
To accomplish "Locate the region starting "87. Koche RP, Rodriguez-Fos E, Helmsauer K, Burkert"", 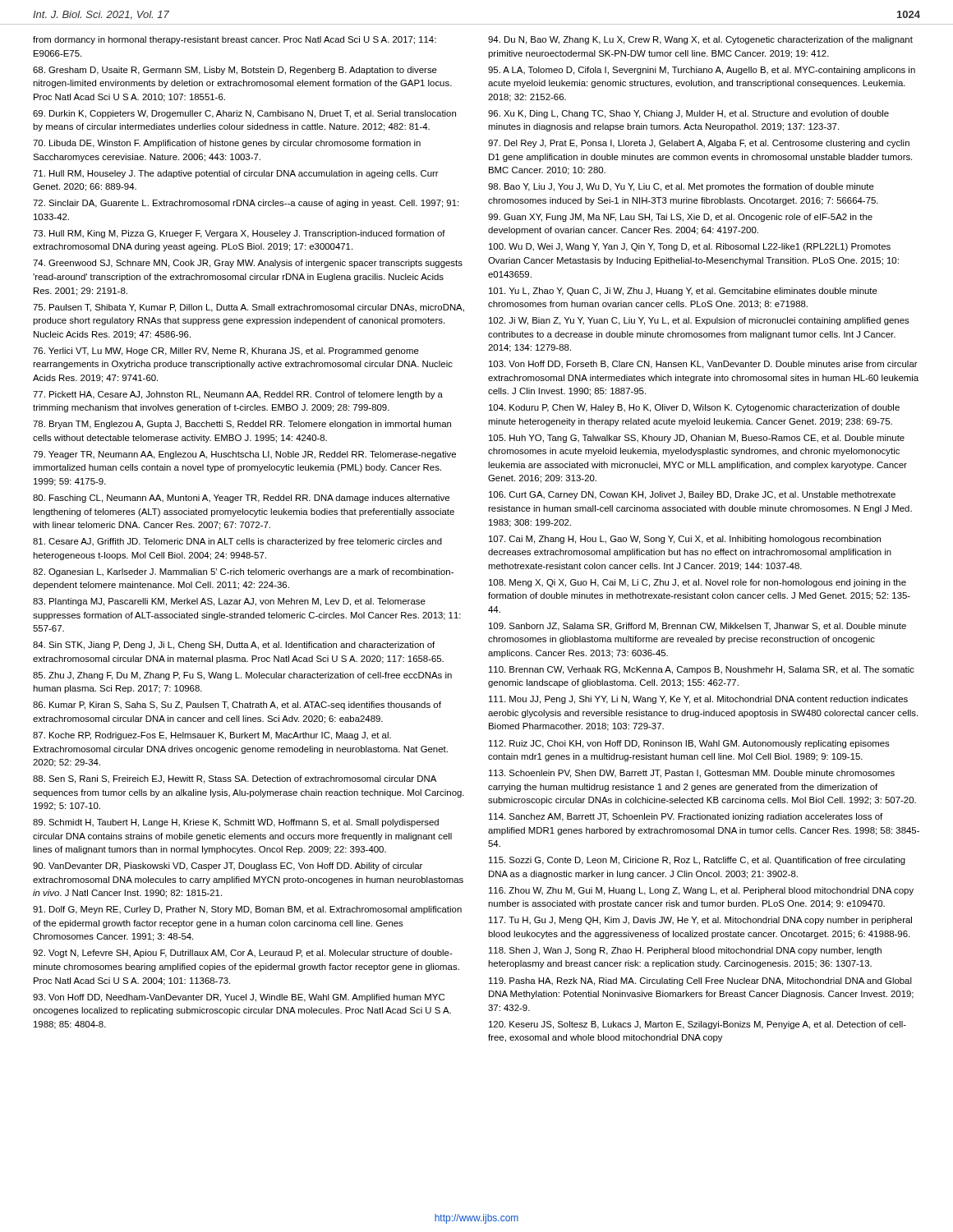I will pos(241,749).
